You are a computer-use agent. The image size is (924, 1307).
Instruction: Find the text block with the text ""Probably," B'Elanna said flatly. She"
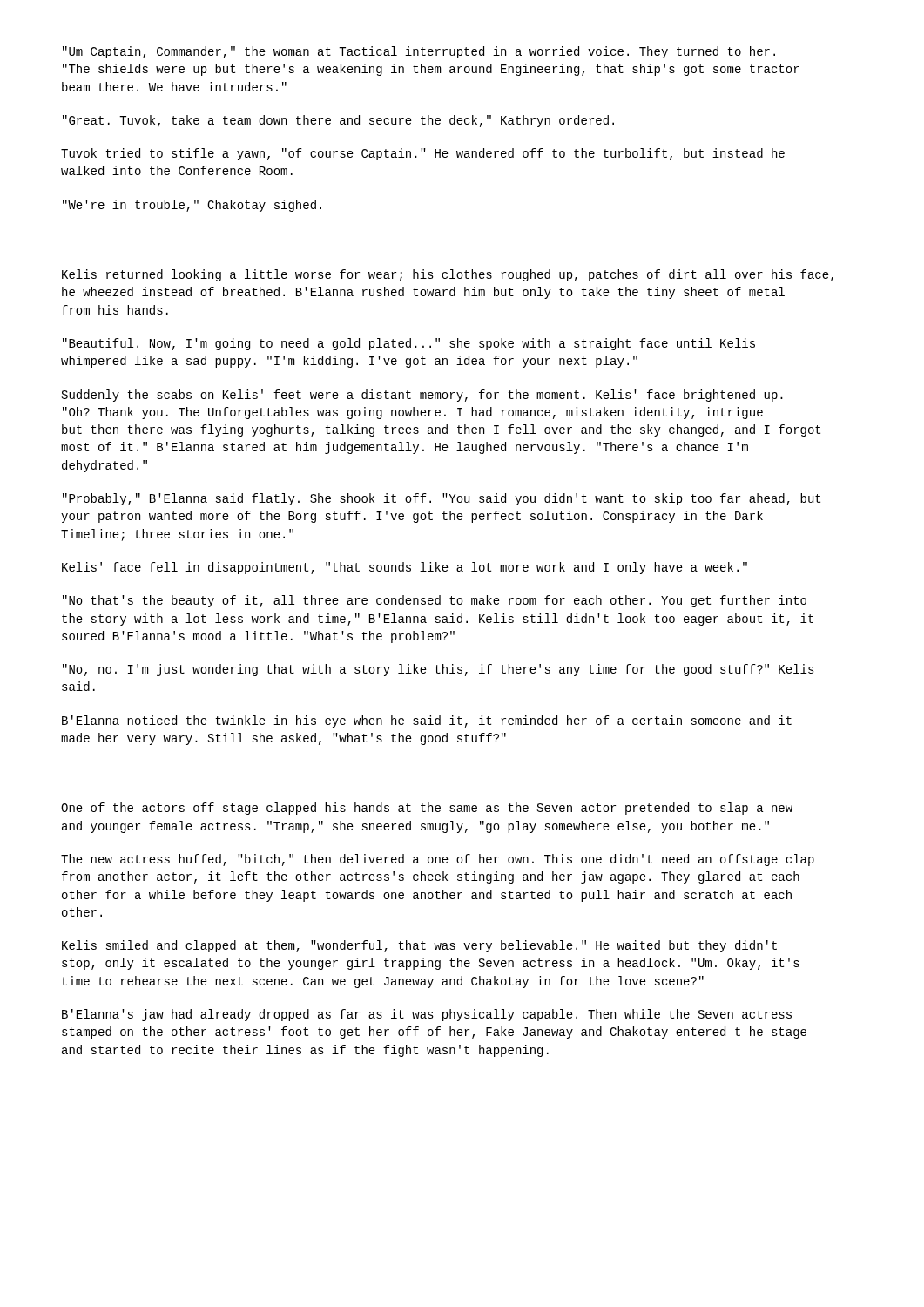coord(441,517)
